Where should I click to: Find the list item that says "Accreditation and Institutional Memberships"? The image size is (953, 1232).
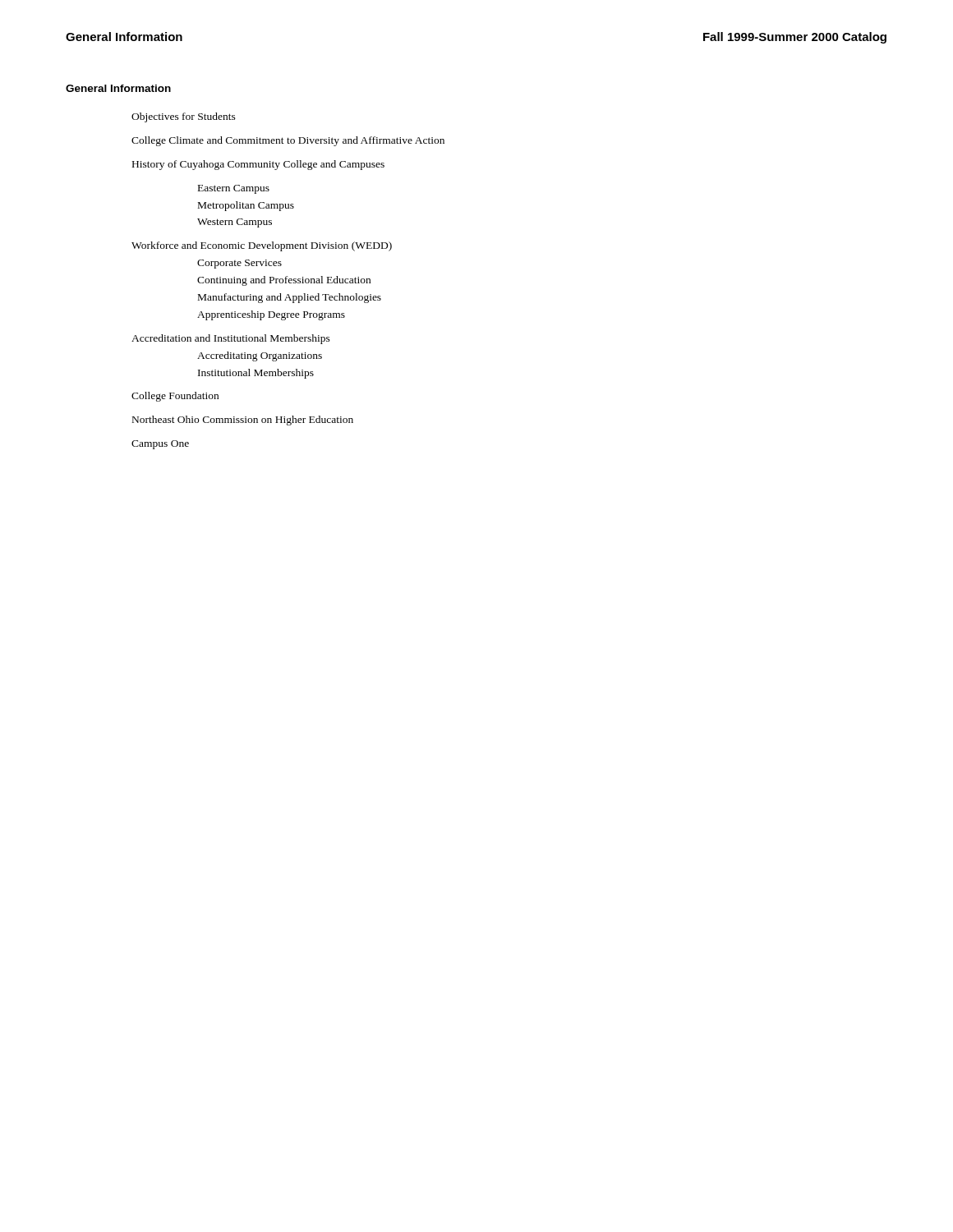231,338
